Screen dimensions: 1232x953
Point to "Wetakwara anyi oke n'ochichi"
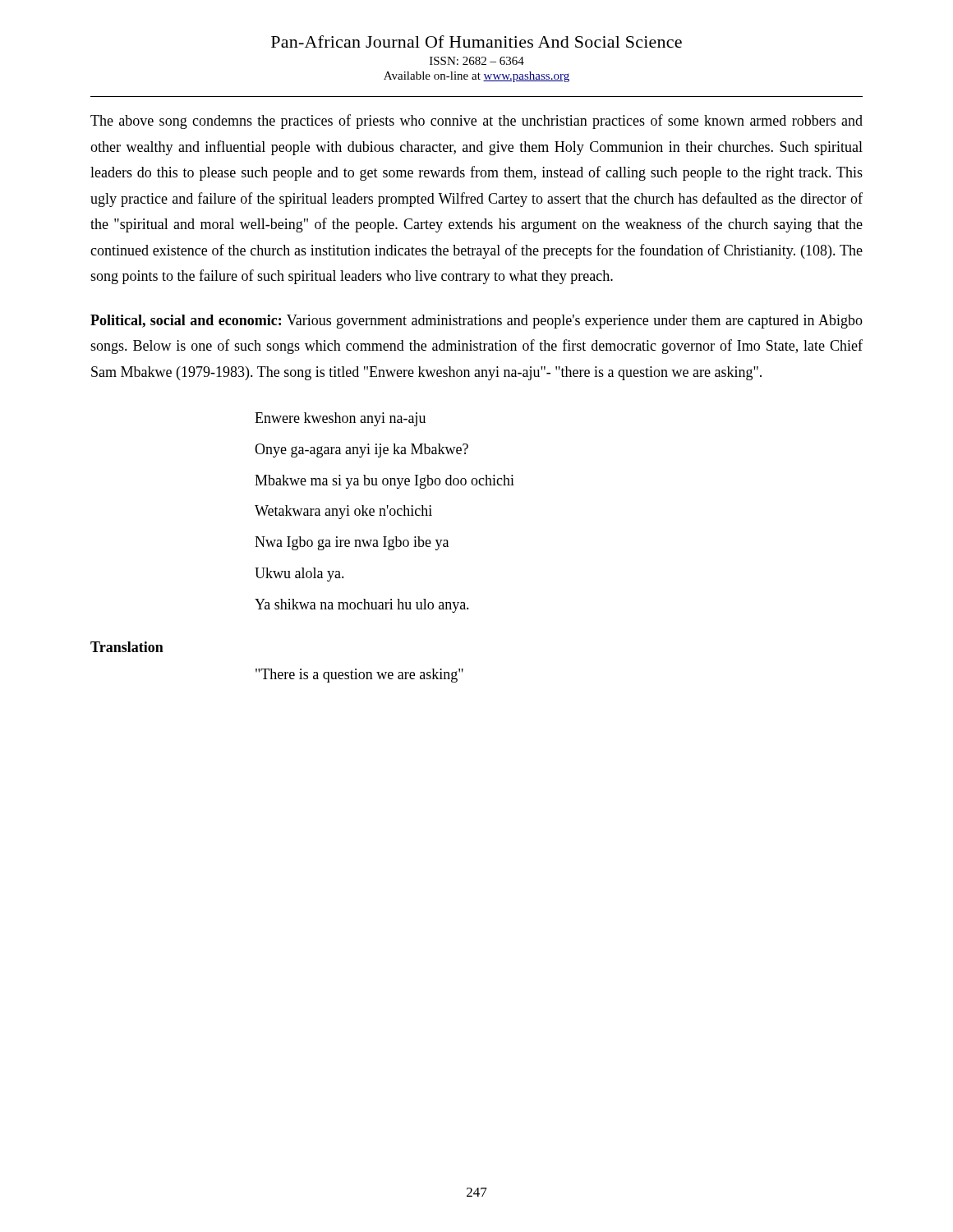[343, 511]
